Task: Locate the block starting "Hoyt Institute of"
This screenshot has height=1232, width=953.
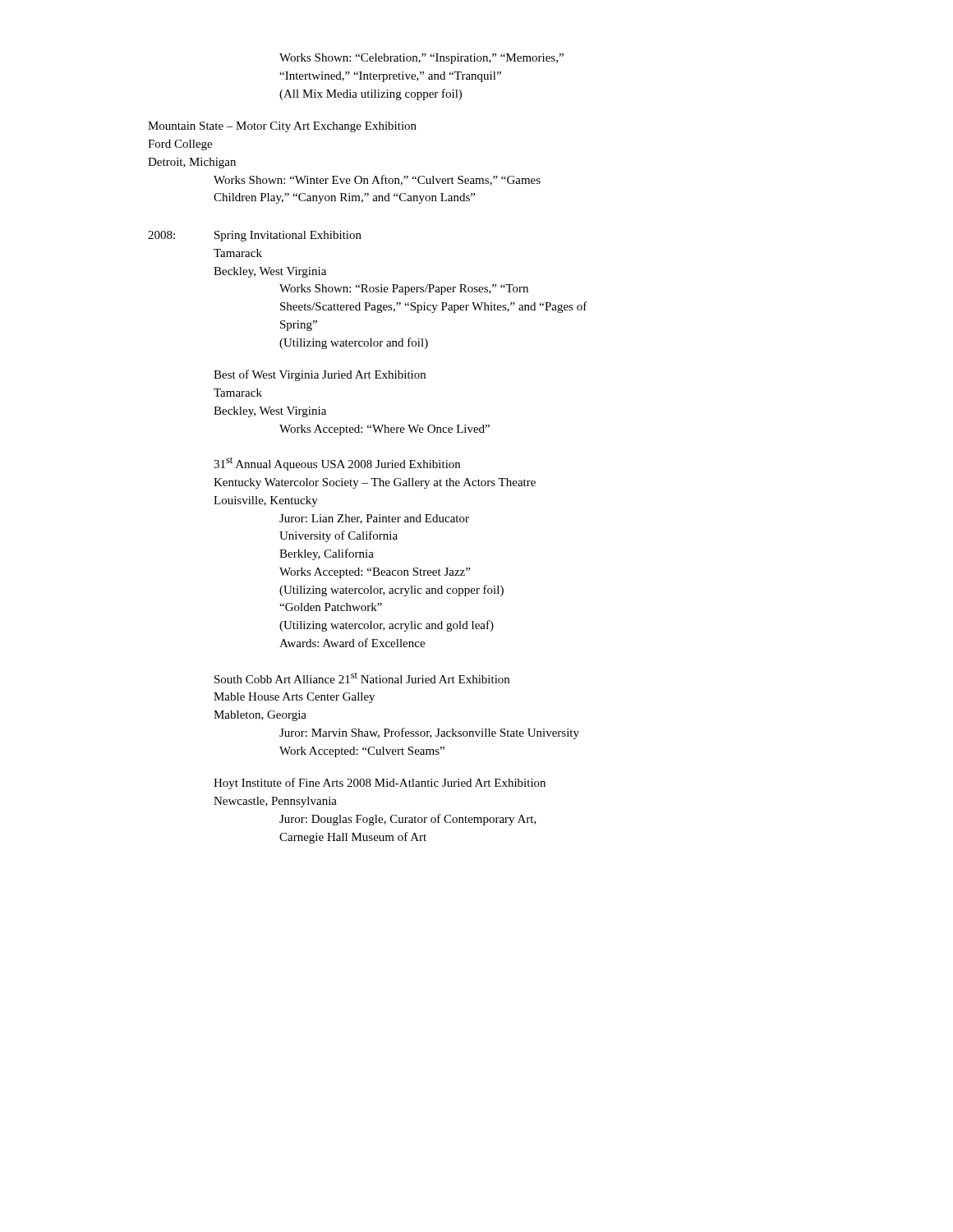Action: [542, 810]
